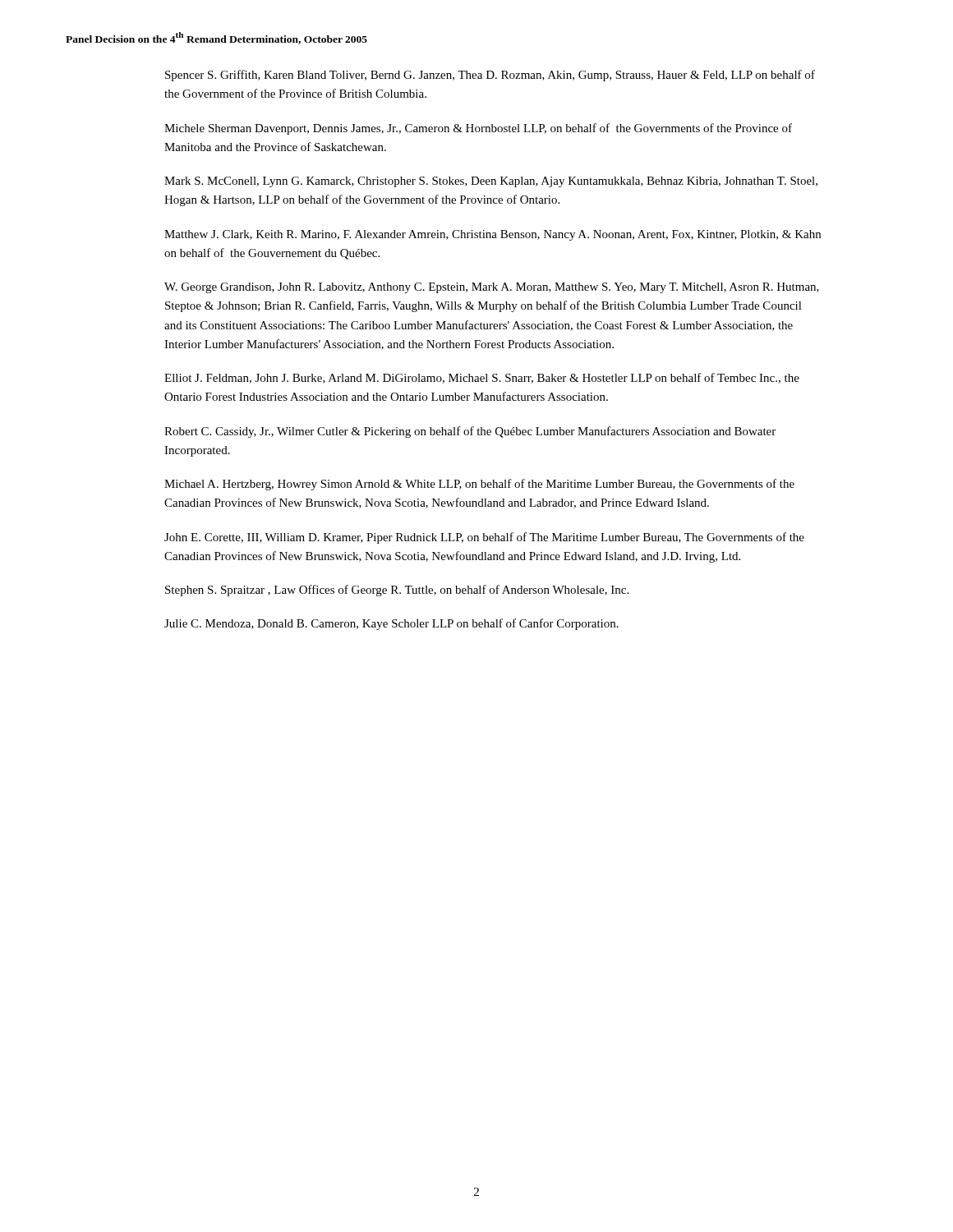Viewport: 953px width, 1232px height.
Task: Click on the text block that says "Stephen S. Spraitzar"
Action: point(397,590)
